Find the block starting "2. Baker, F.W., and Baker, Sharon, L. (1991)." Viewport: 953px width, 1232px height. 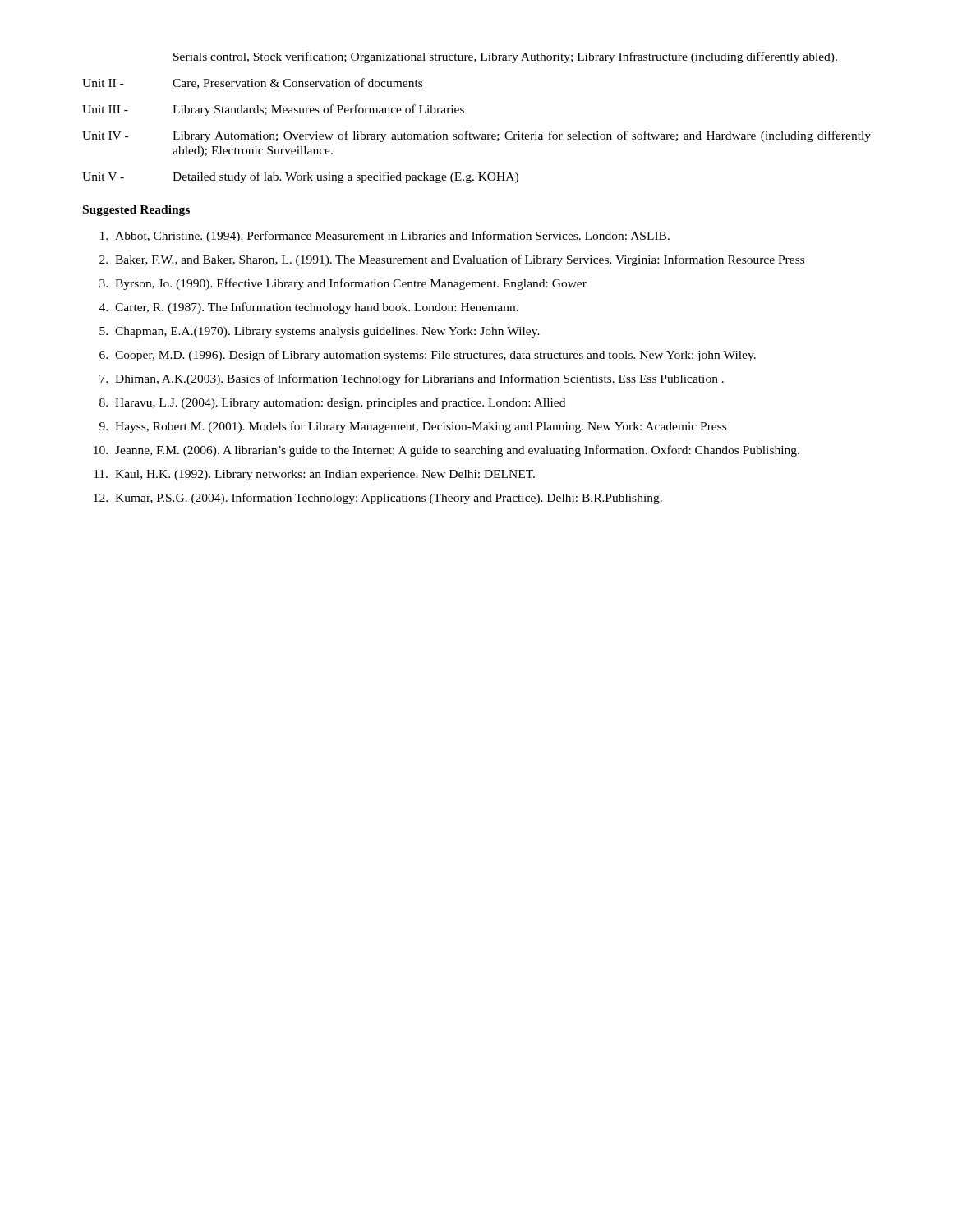click(476, 260)
